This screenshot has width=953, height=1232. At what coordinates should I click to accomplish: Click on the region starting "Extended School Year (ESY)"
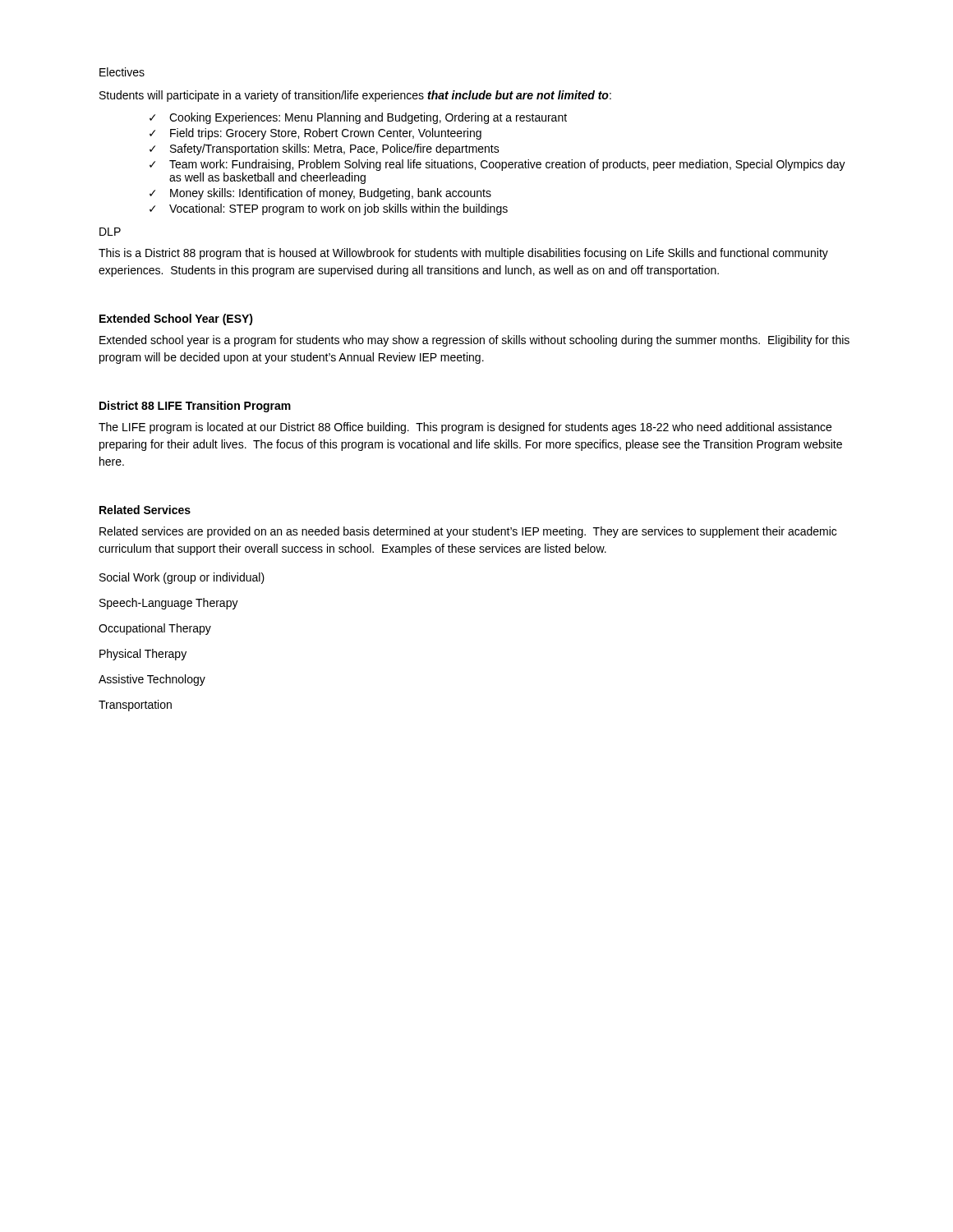176,319
